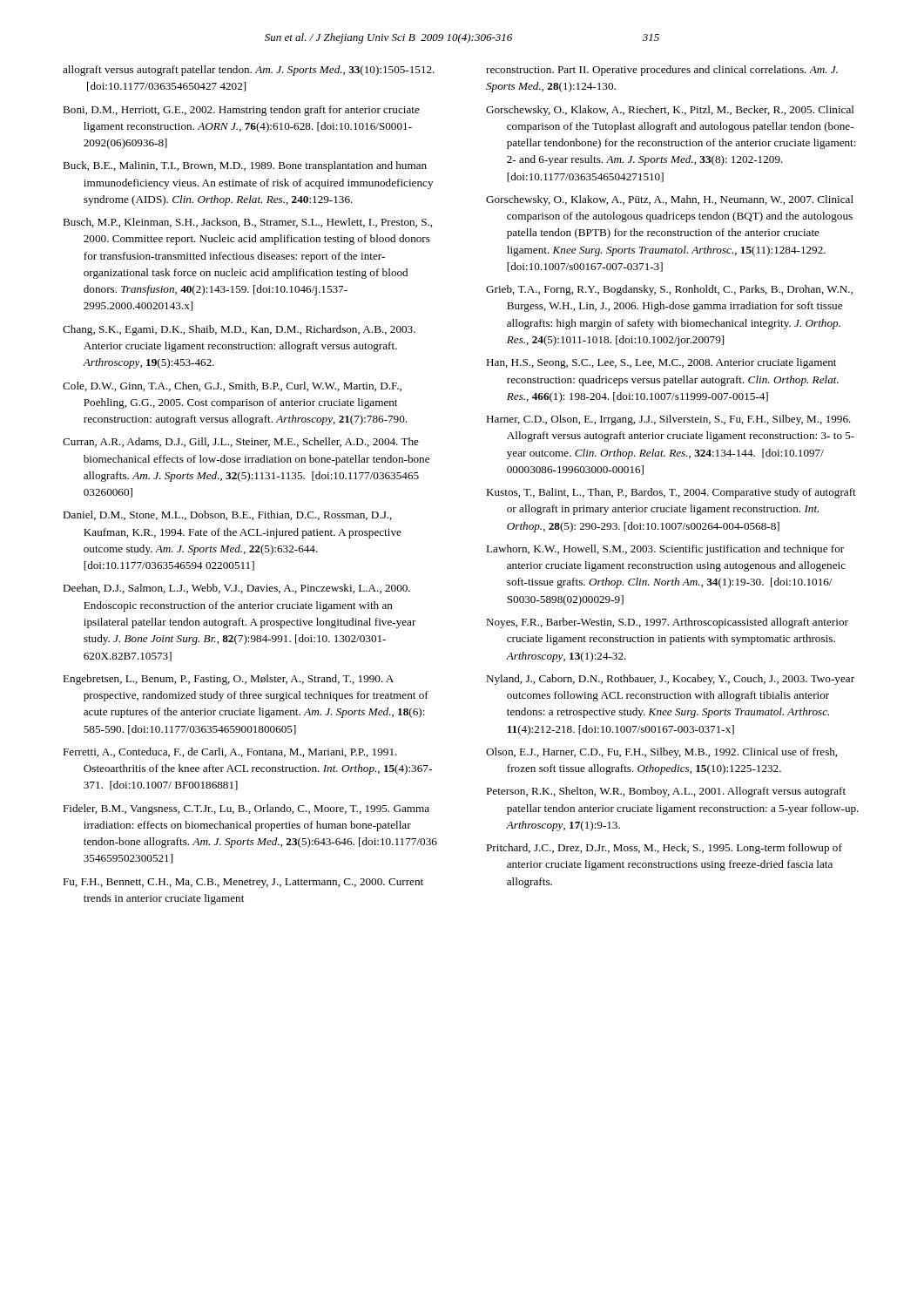Select the list item containing "Kustos, T., Balint, L., Than, P., Bardos, T.,"
Screen dimensions: 1307x924
pos(671,509)
